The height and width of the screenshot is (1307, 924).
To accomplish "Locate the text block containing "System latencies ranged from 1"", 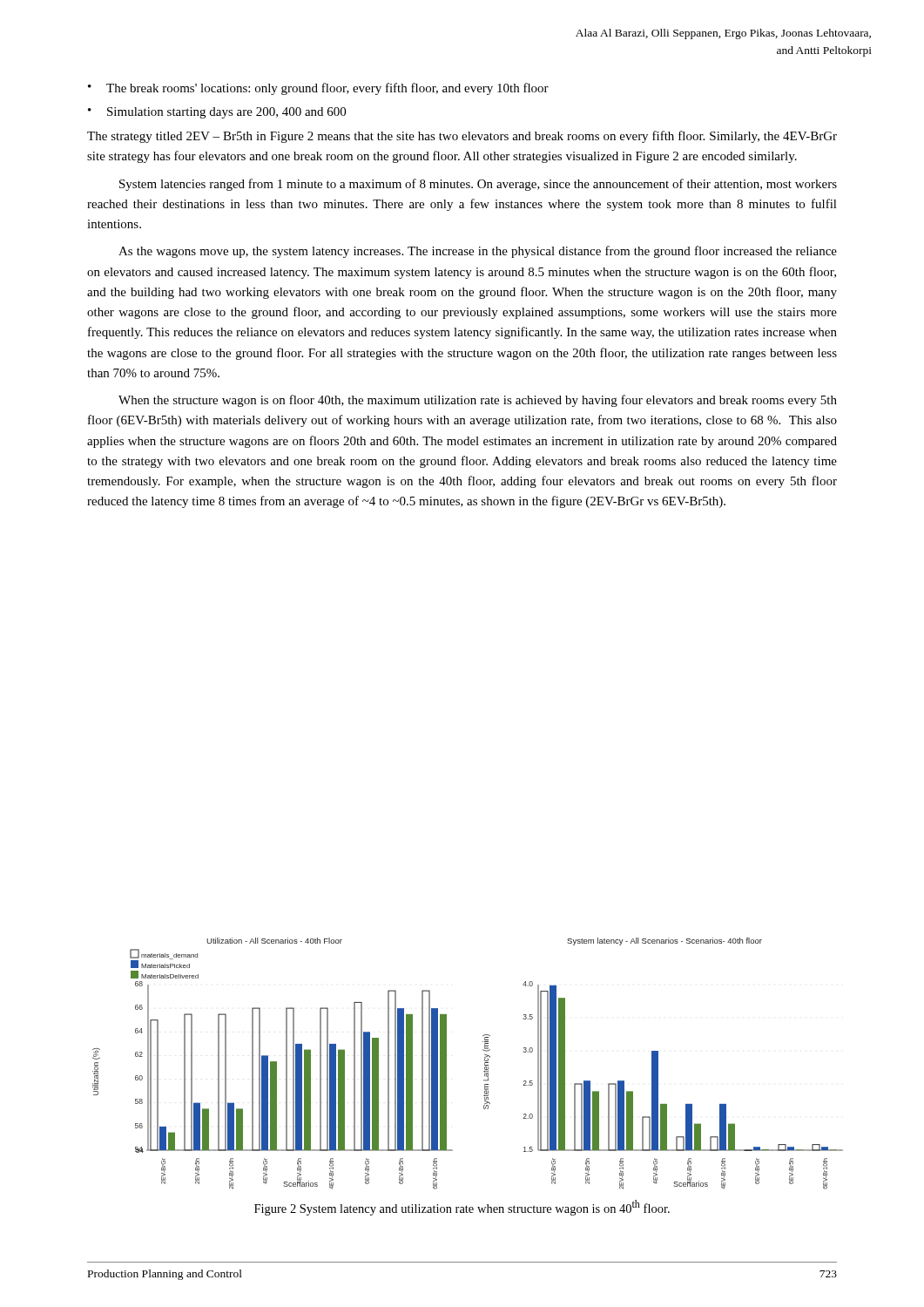I will (462, 204).
